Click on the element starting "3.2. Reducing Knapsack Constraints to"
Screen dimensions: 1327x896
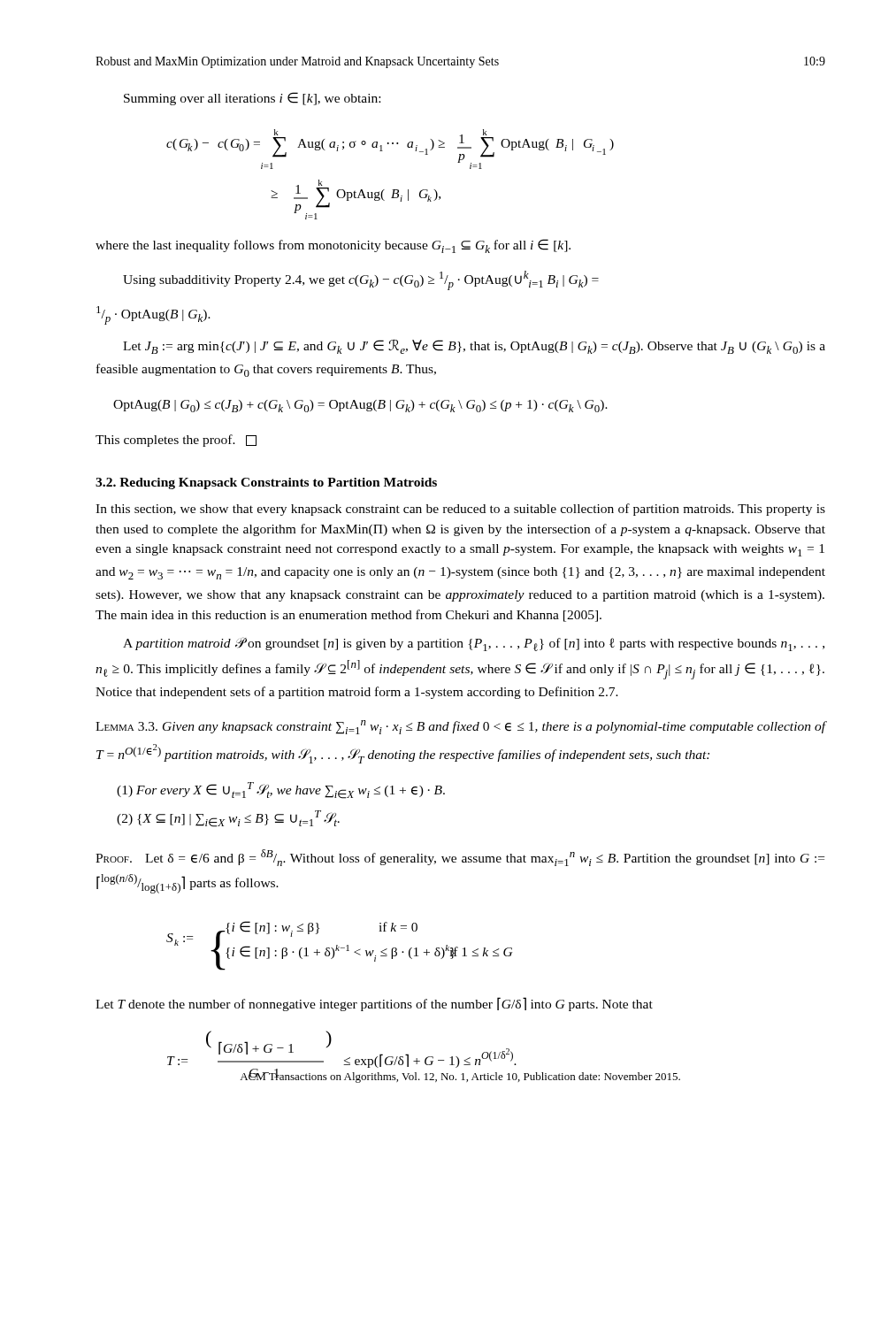pos(266,482)
